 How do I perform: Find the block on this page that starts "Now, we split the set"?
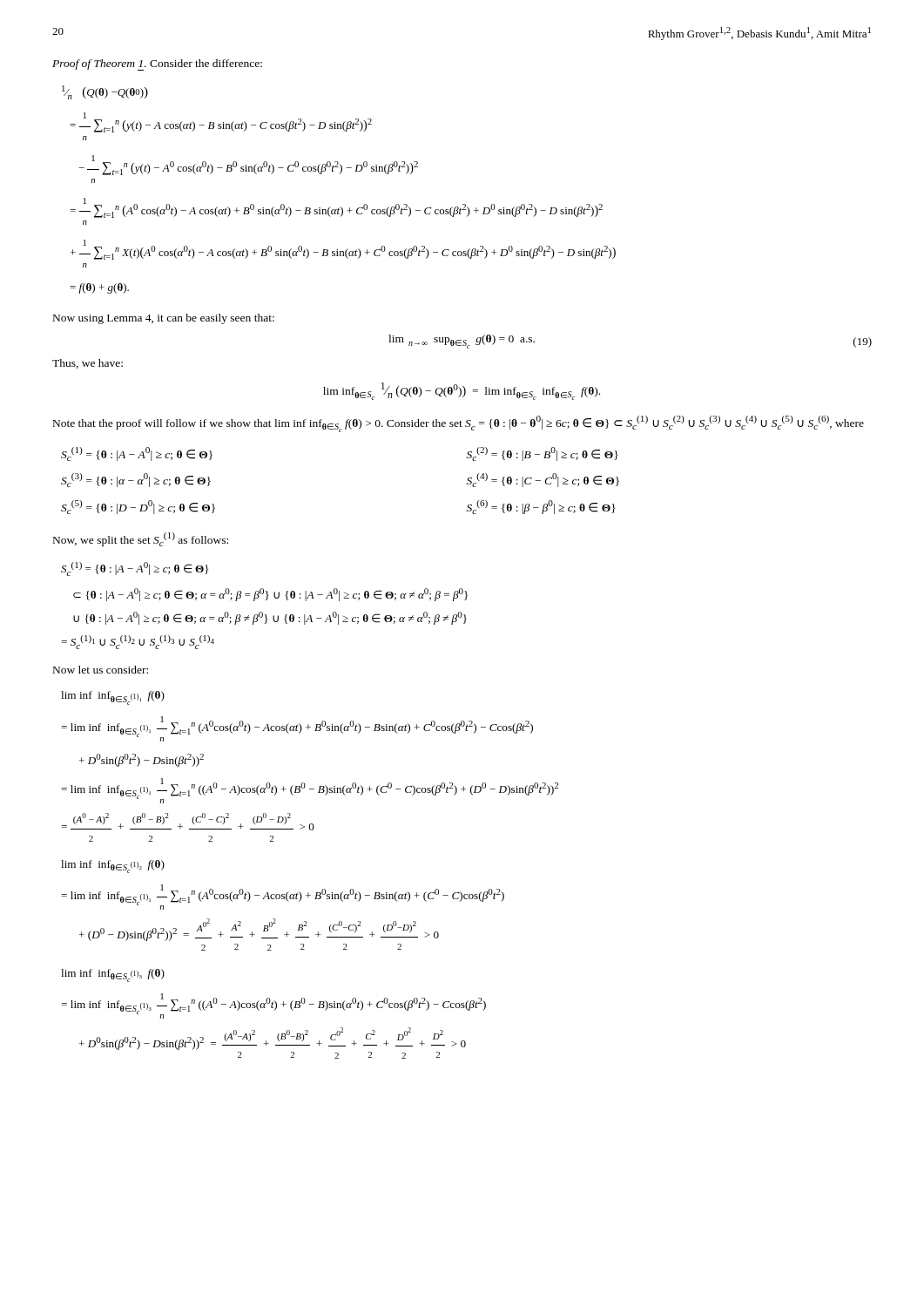141,539
